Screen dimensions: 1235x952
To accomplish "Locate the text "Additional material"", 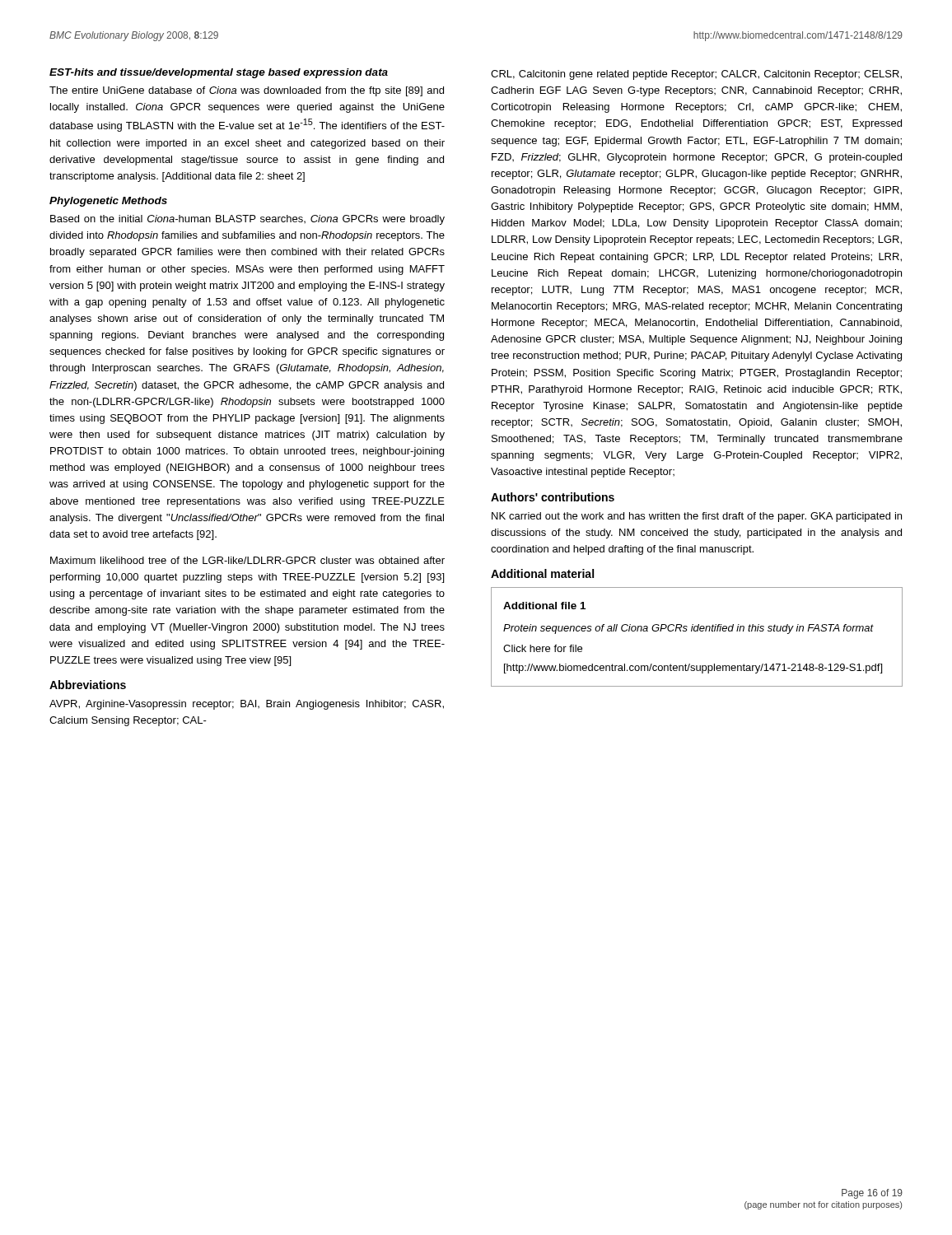I will [543, 574].
